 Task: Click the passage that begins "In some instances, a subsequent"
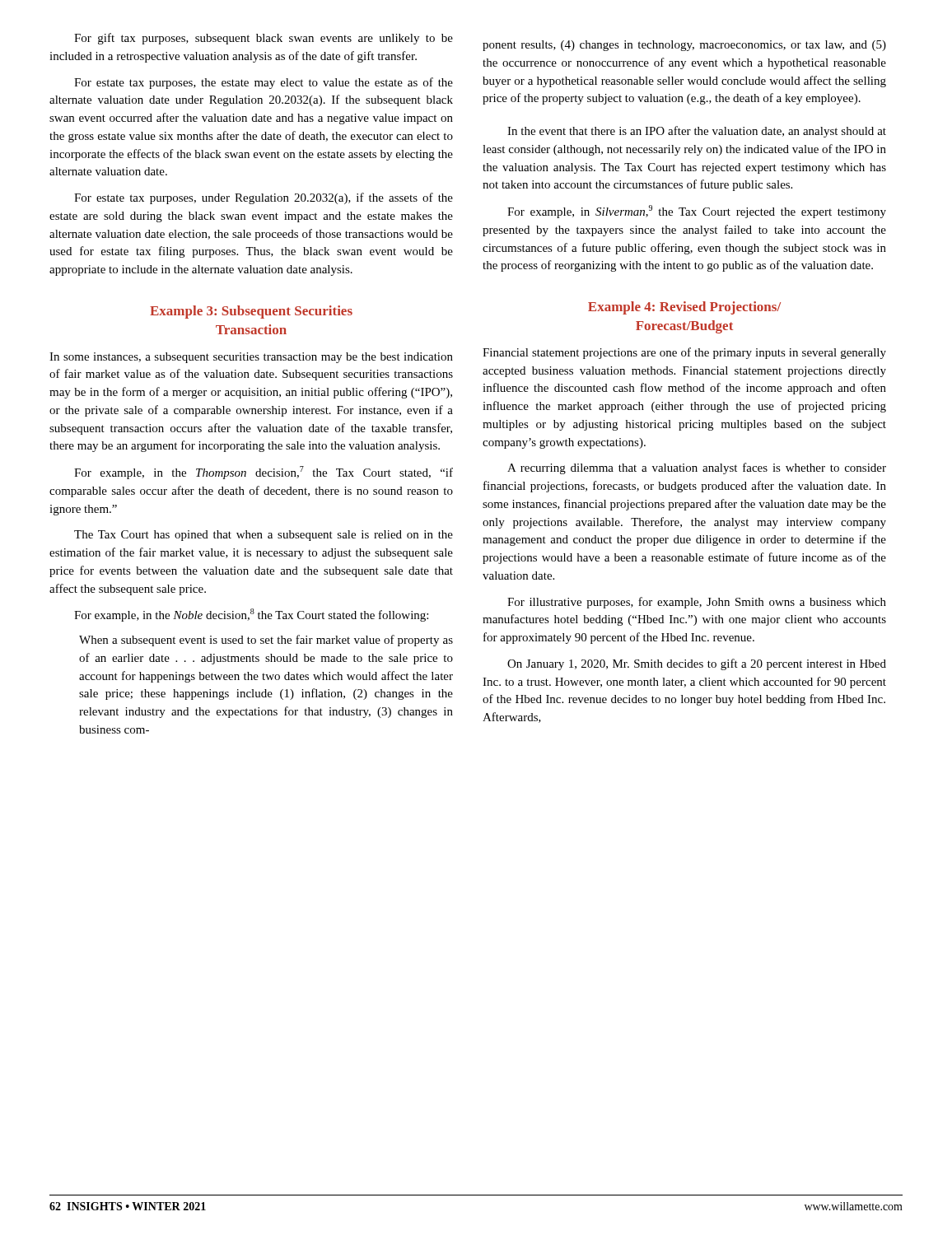coord(251,402)
